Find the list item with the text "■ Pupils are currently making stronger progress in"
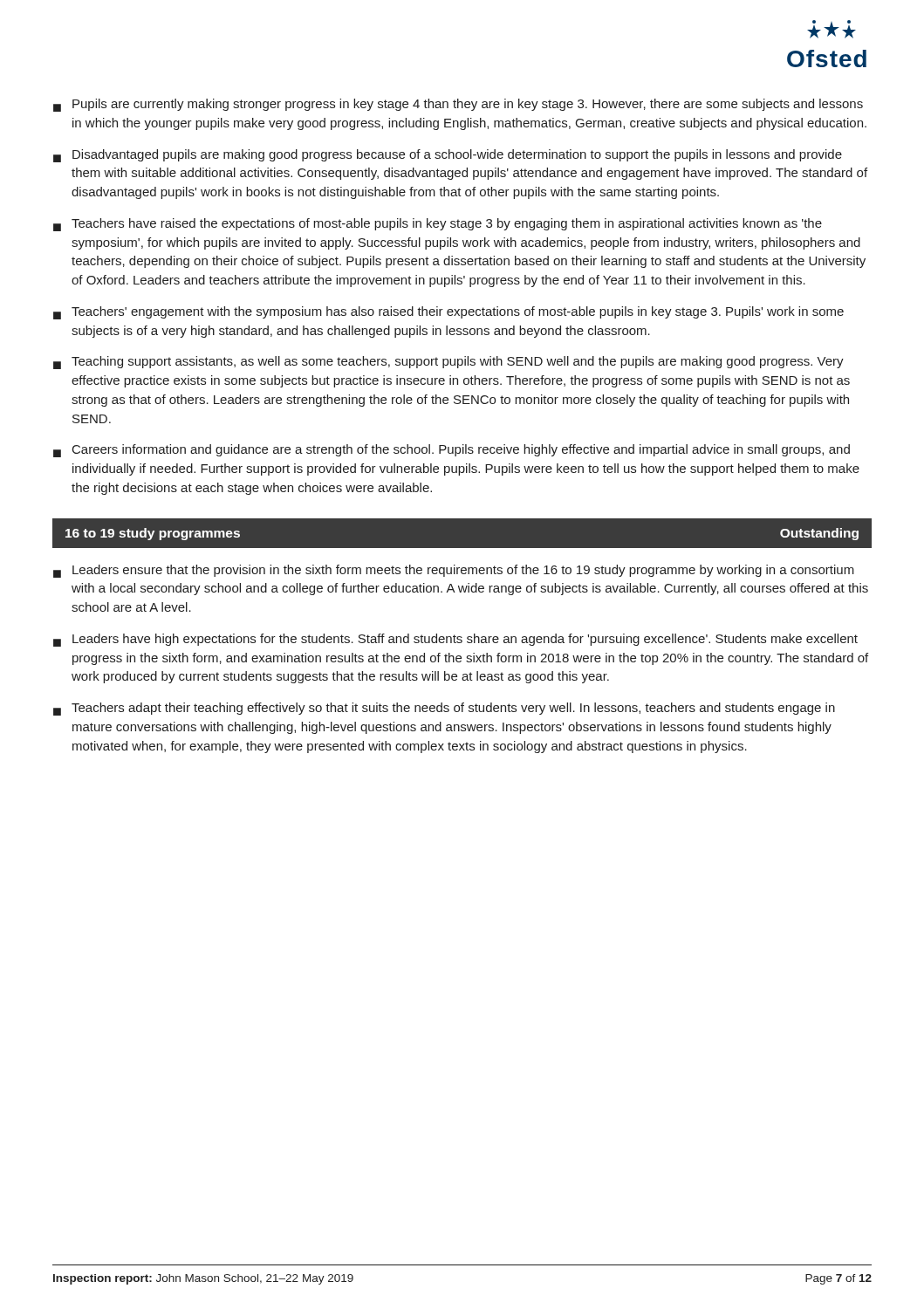Viewport: 924px width, 1309px height. 462,113
